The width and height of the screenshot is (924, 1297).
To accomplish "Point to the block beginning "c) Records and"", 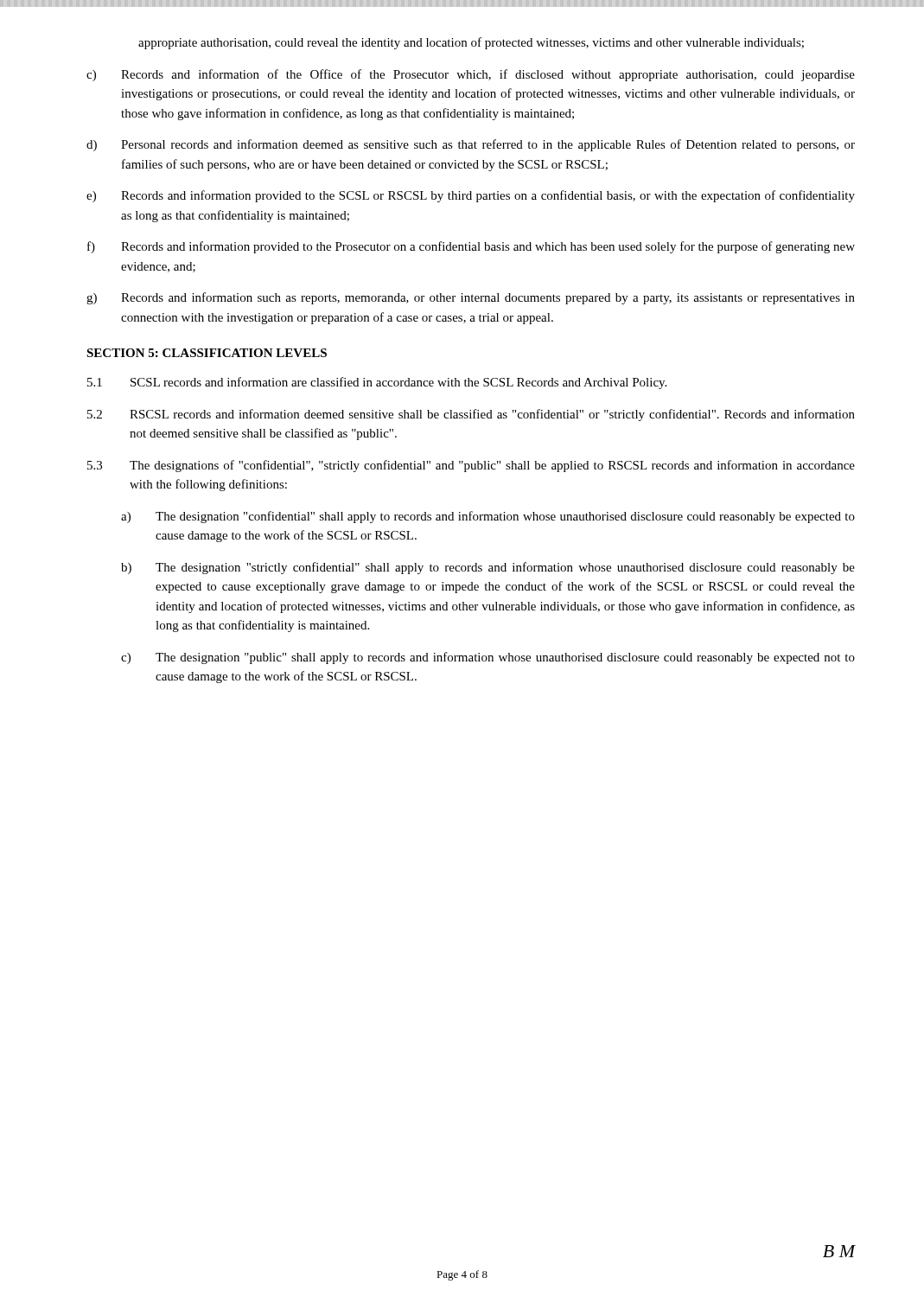I will pyautogui.click(x=471, y=94).
